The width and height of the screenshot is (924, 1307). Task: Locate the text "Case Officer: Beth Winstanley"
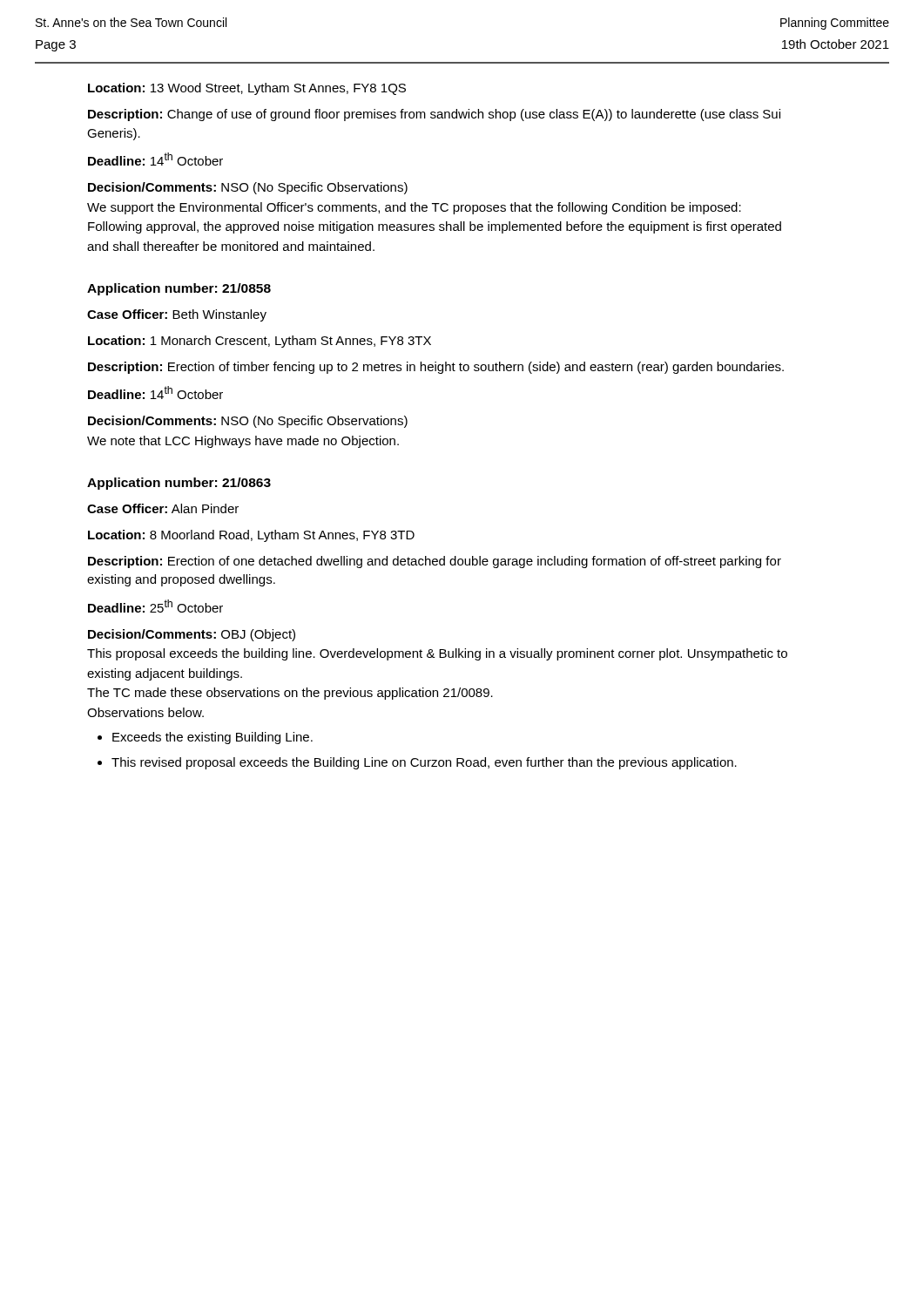click(177, 314)
